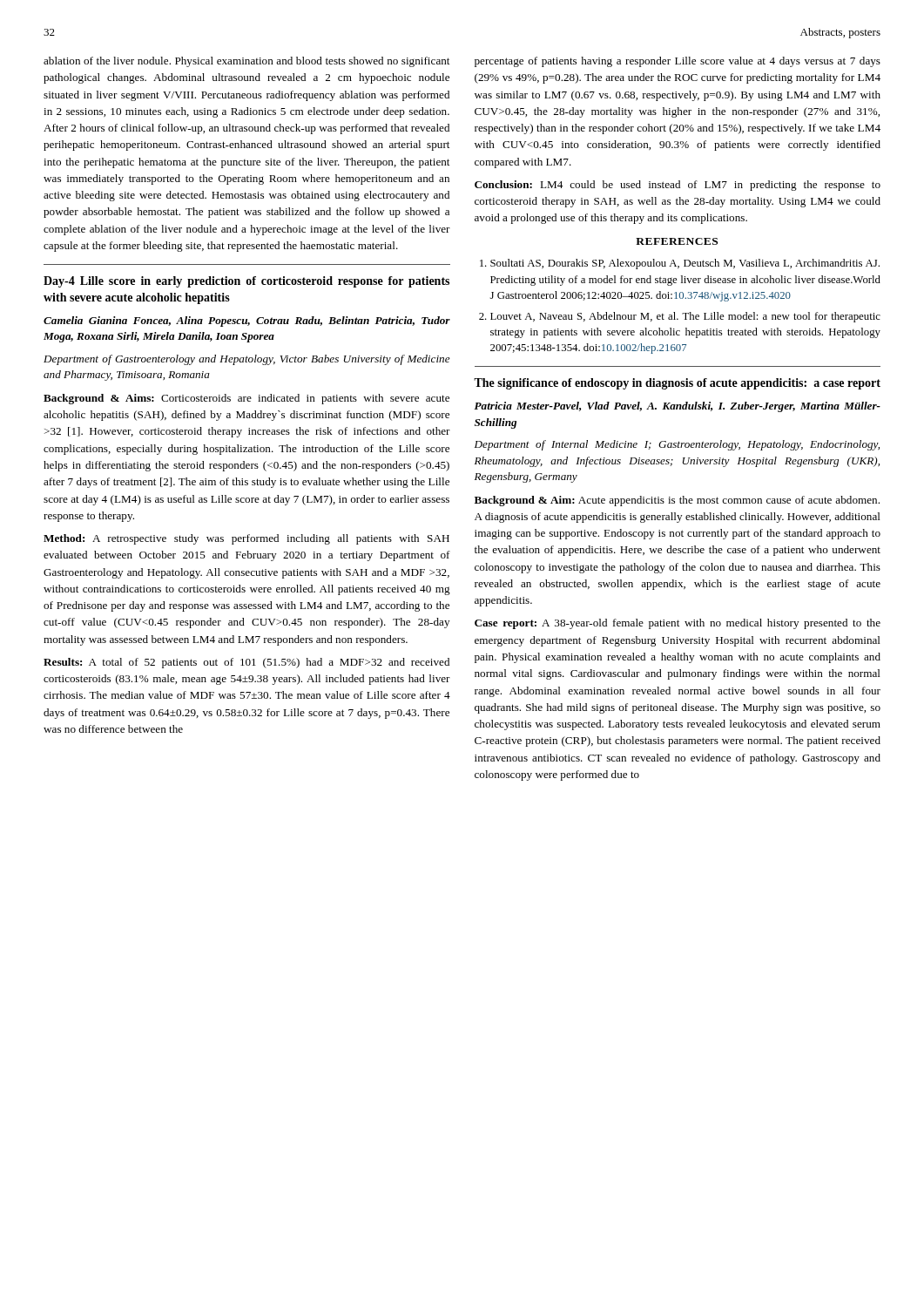924x1307 pixels.
Task: Find the text block with the text "ablation of the"
Action: [247, 153]
